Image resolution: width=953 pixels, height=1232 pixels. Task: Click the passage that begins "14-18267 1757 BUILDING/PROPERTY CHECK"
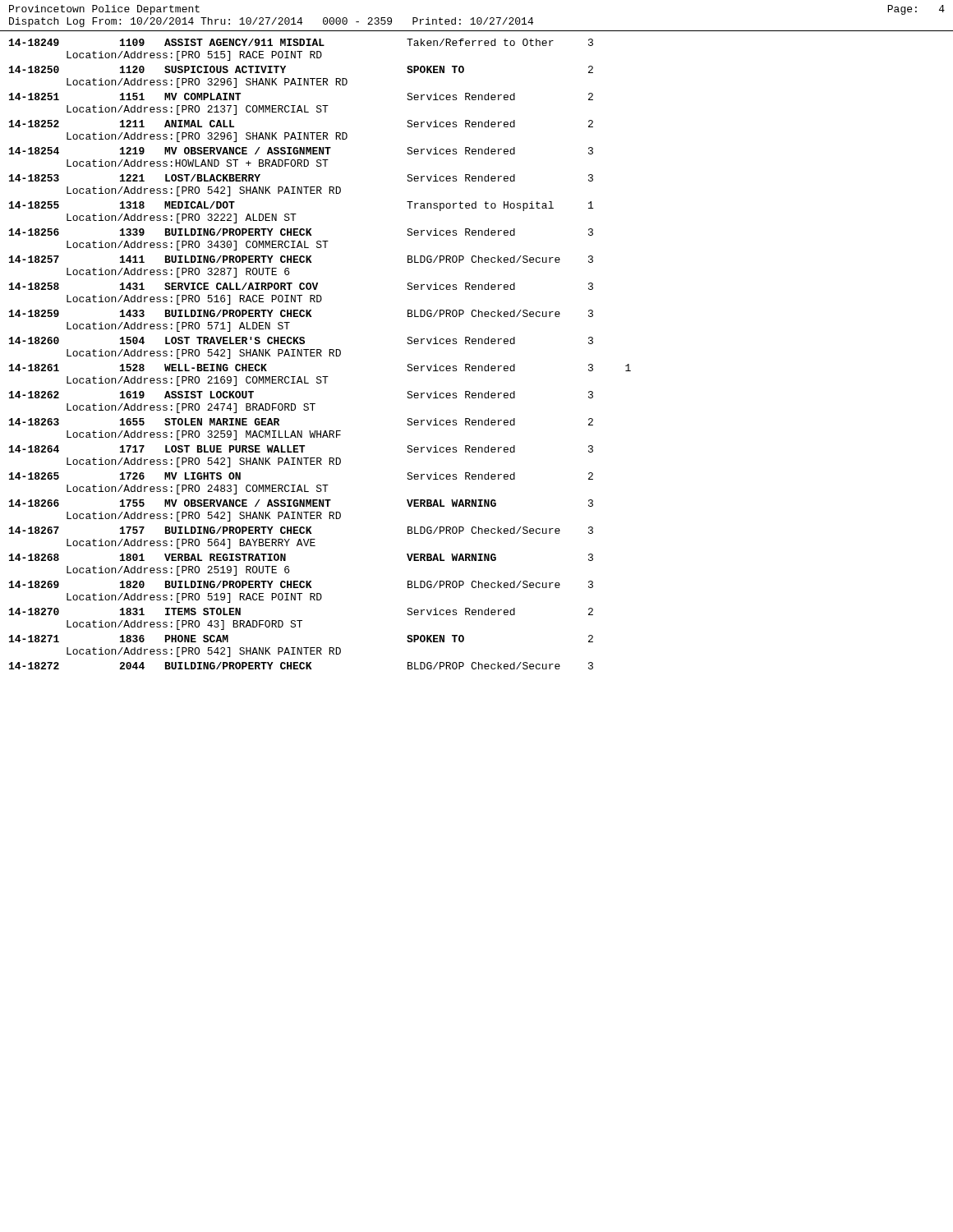pos(476,537)
